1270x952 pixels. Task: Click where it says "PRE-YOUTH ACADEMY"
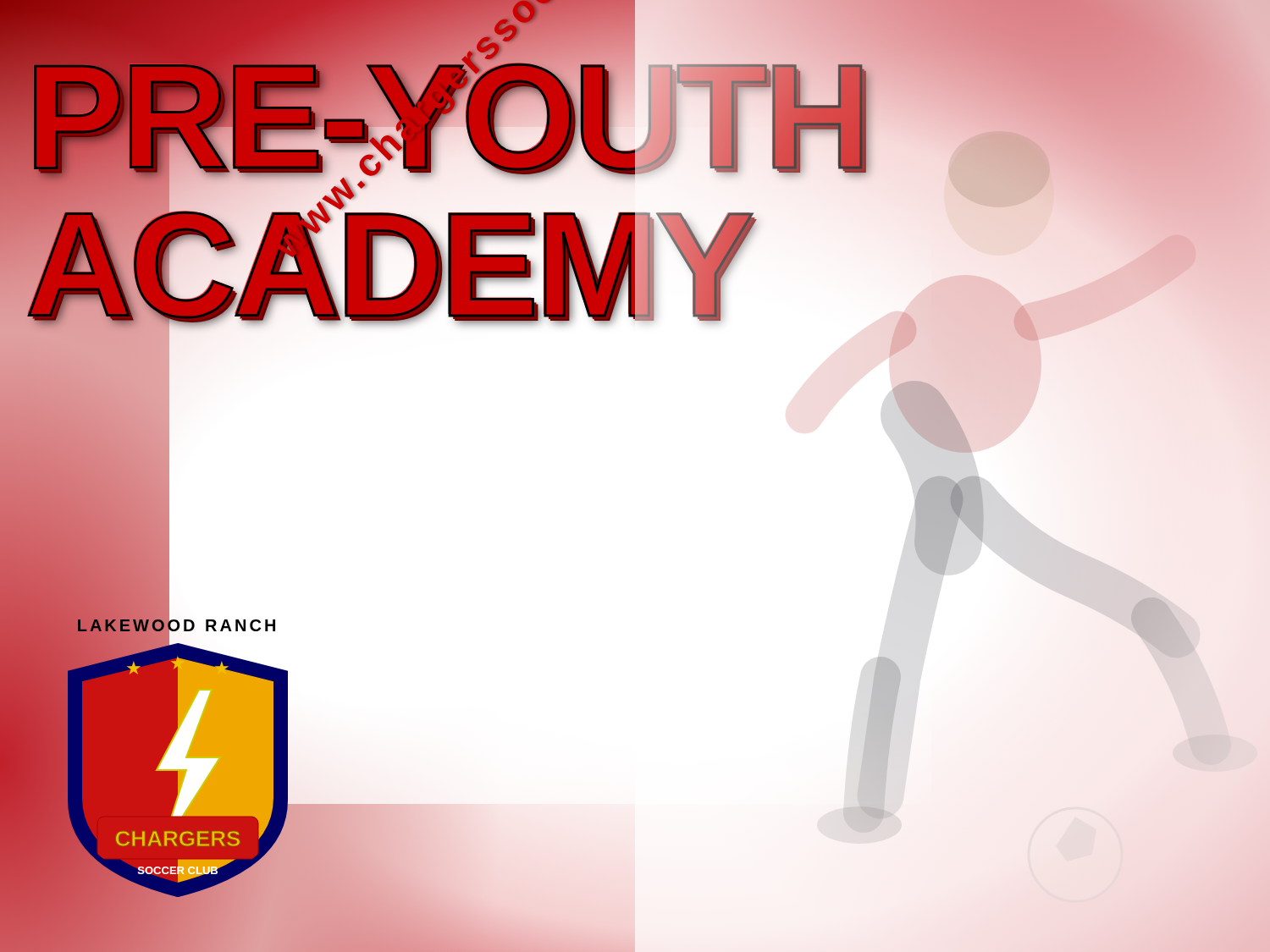pyautogui.click(x=533, y=190)
